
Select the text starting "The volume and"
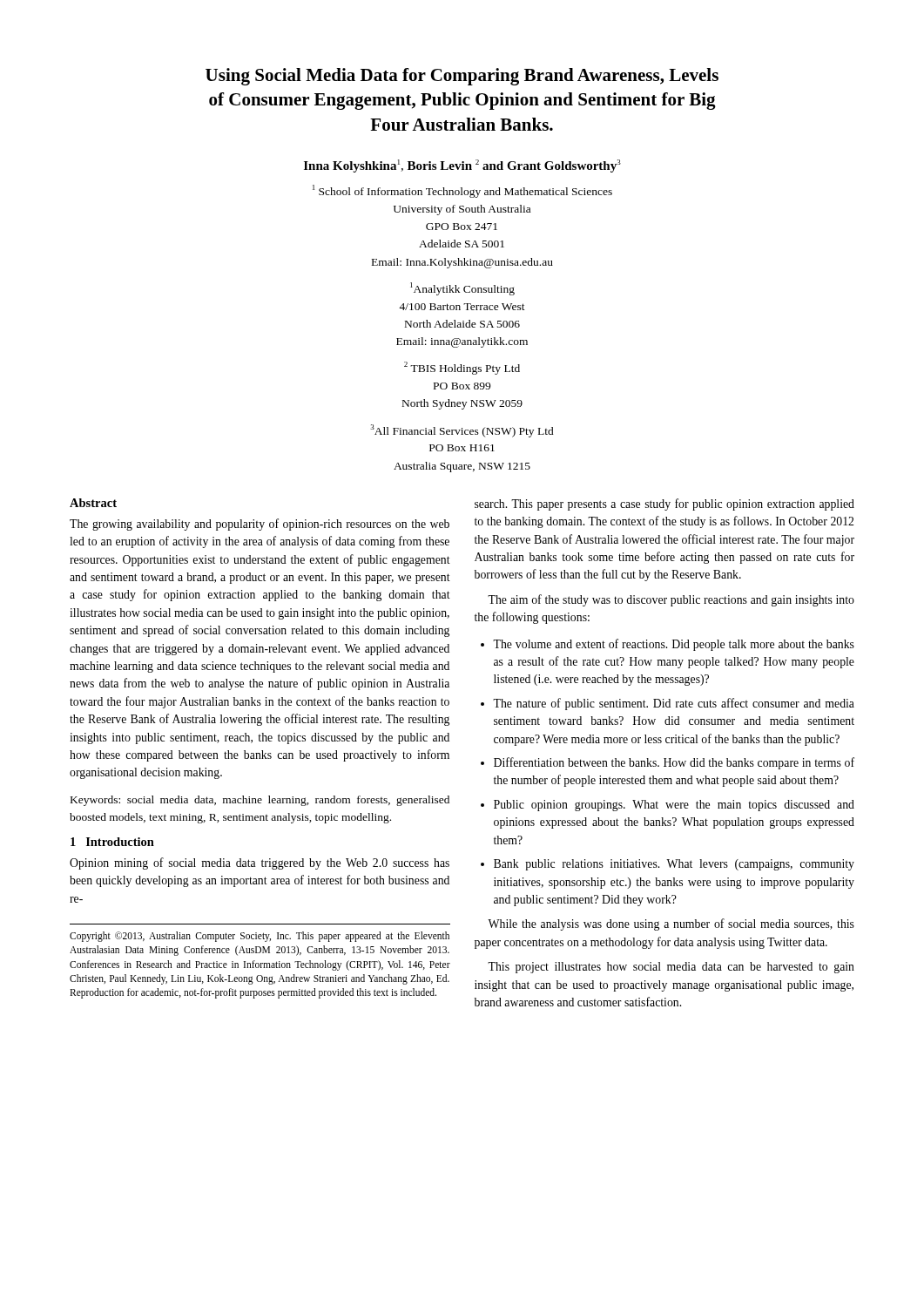click(674, 662)
